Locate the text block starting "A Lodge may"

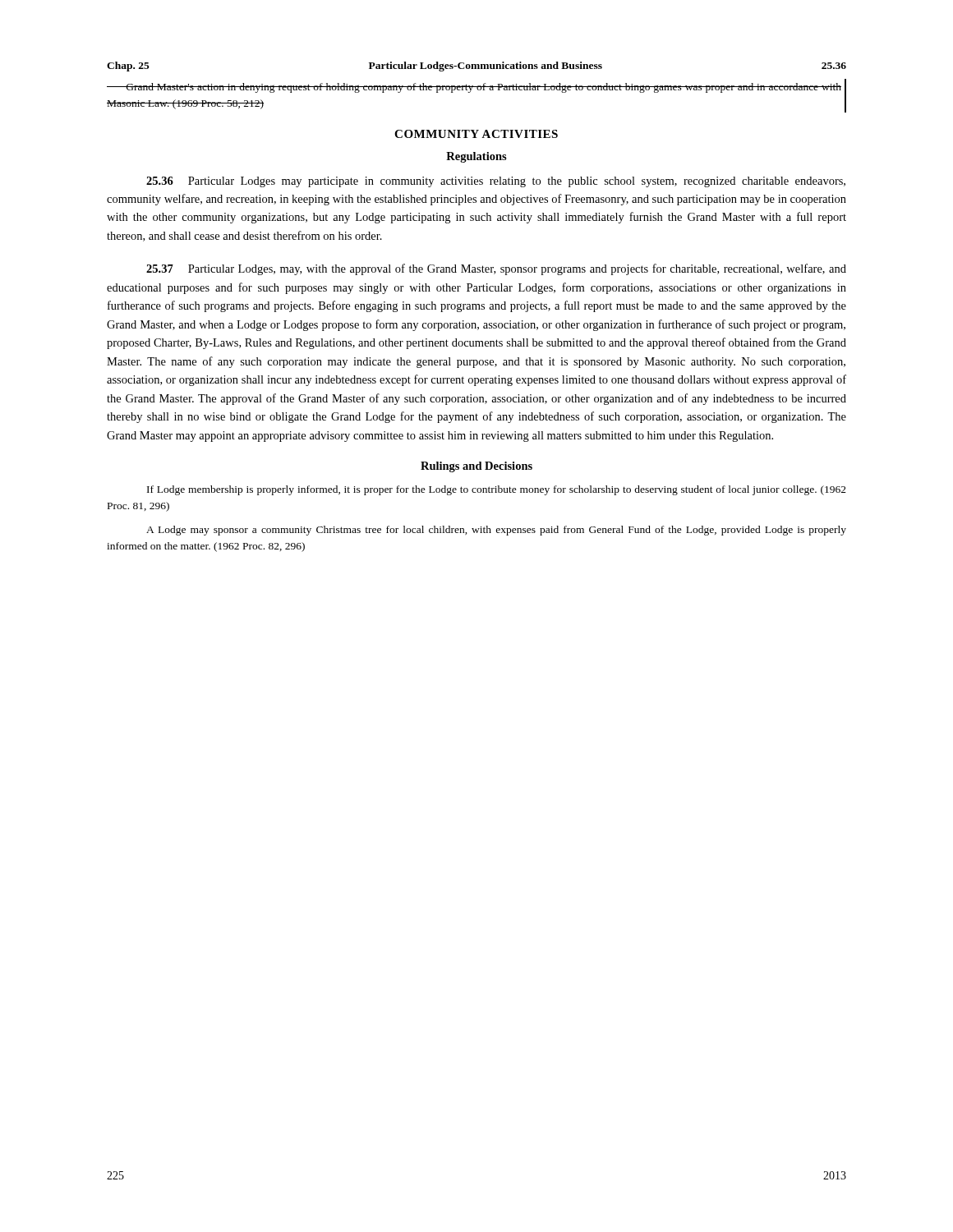coord(476,537)
